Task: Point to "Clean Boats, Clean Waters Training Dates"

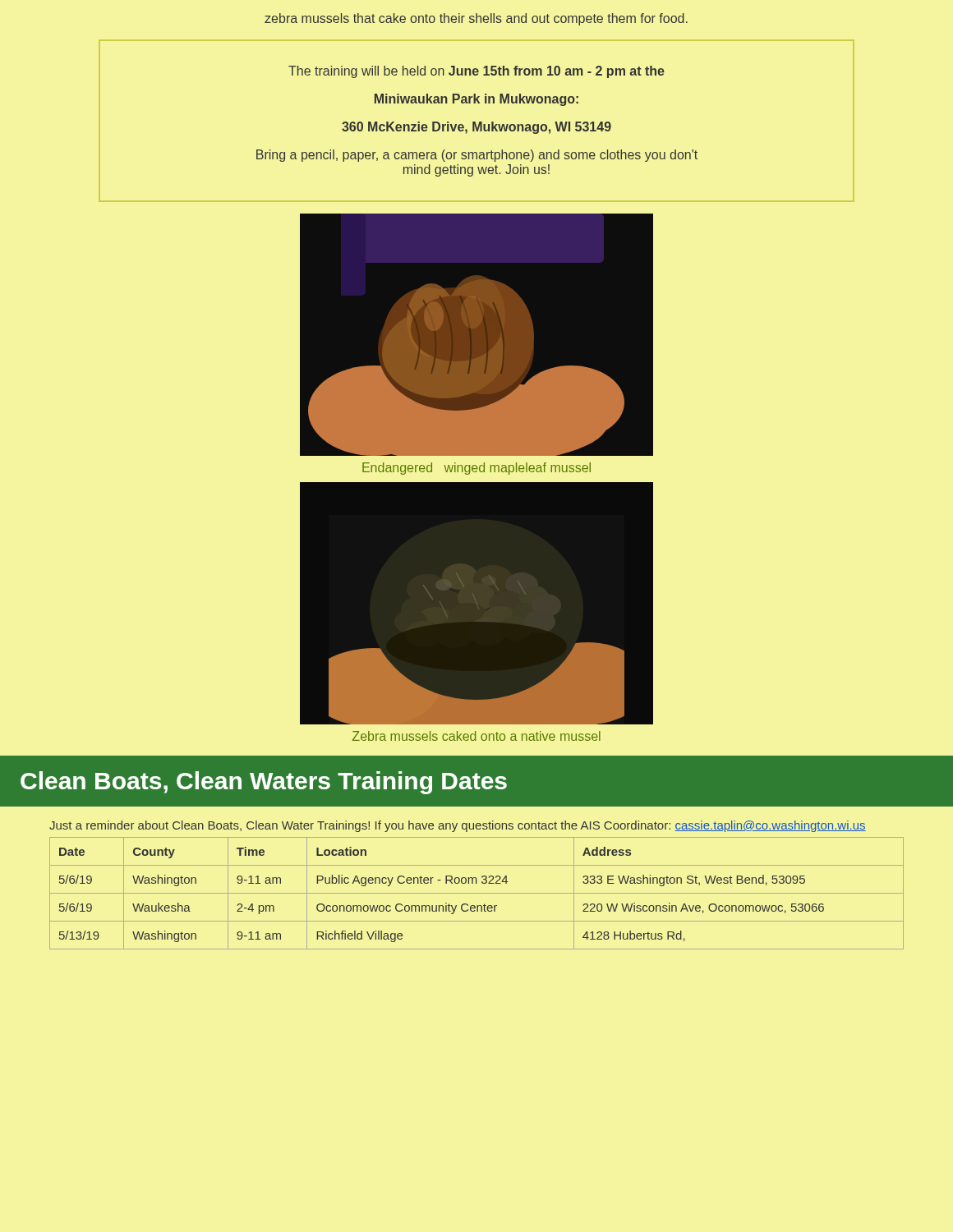Action: point(264,781)
